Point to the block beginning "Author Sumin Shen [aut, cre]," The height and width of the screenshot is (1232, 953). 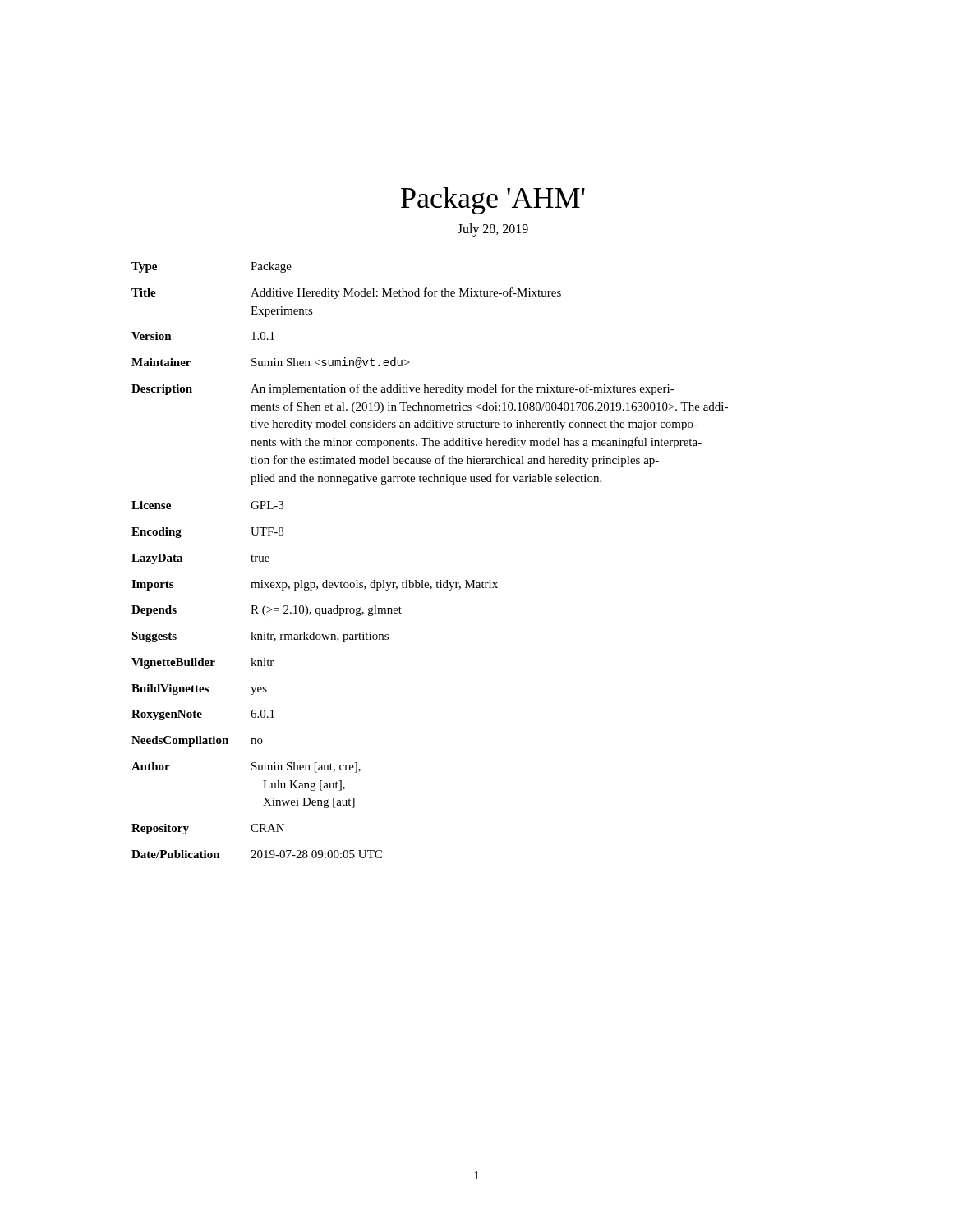pyautogui.click(x=150, y=768)
